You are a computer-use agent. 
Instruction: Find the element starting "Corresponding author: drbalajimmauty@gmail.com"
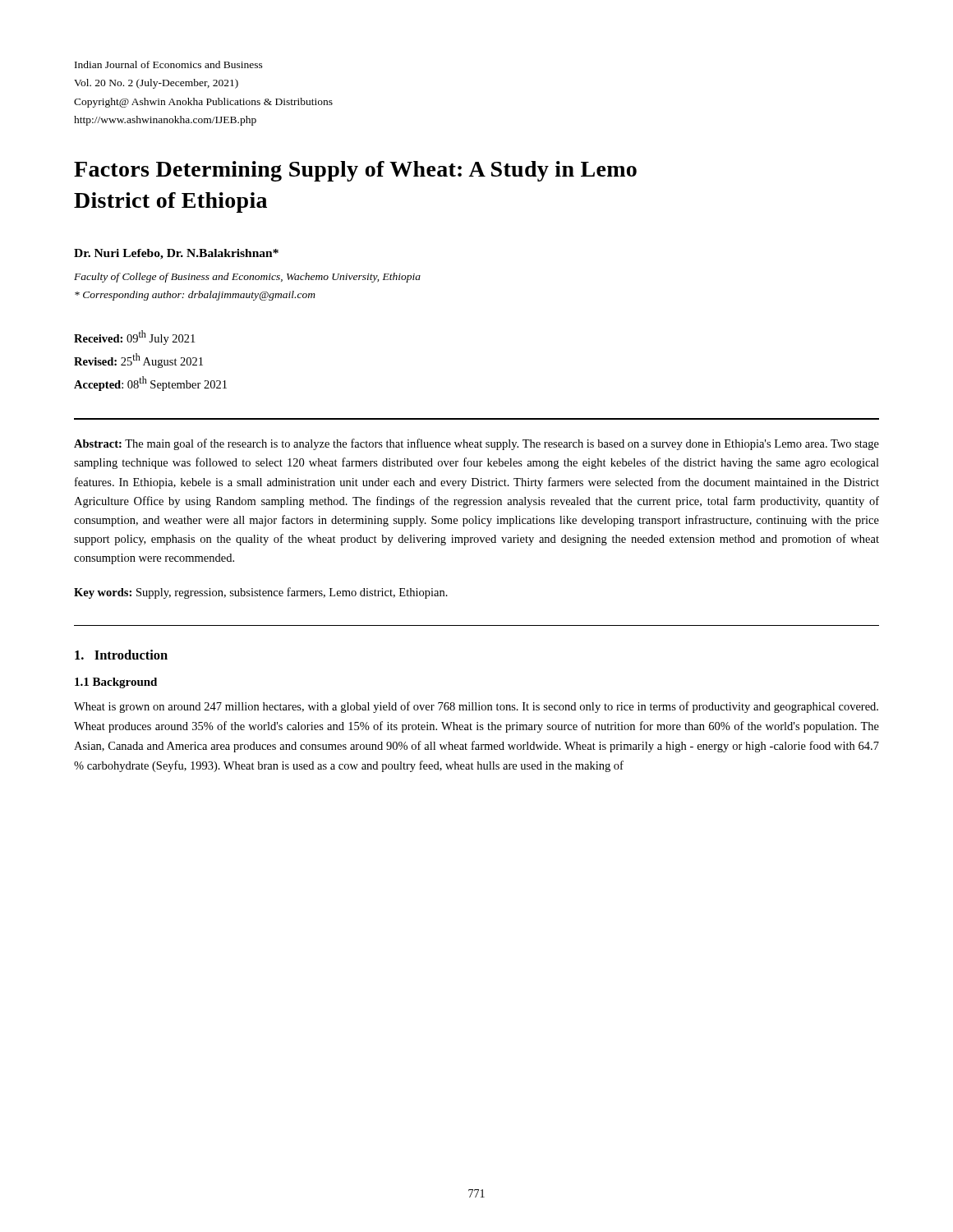tap(195, 294)
